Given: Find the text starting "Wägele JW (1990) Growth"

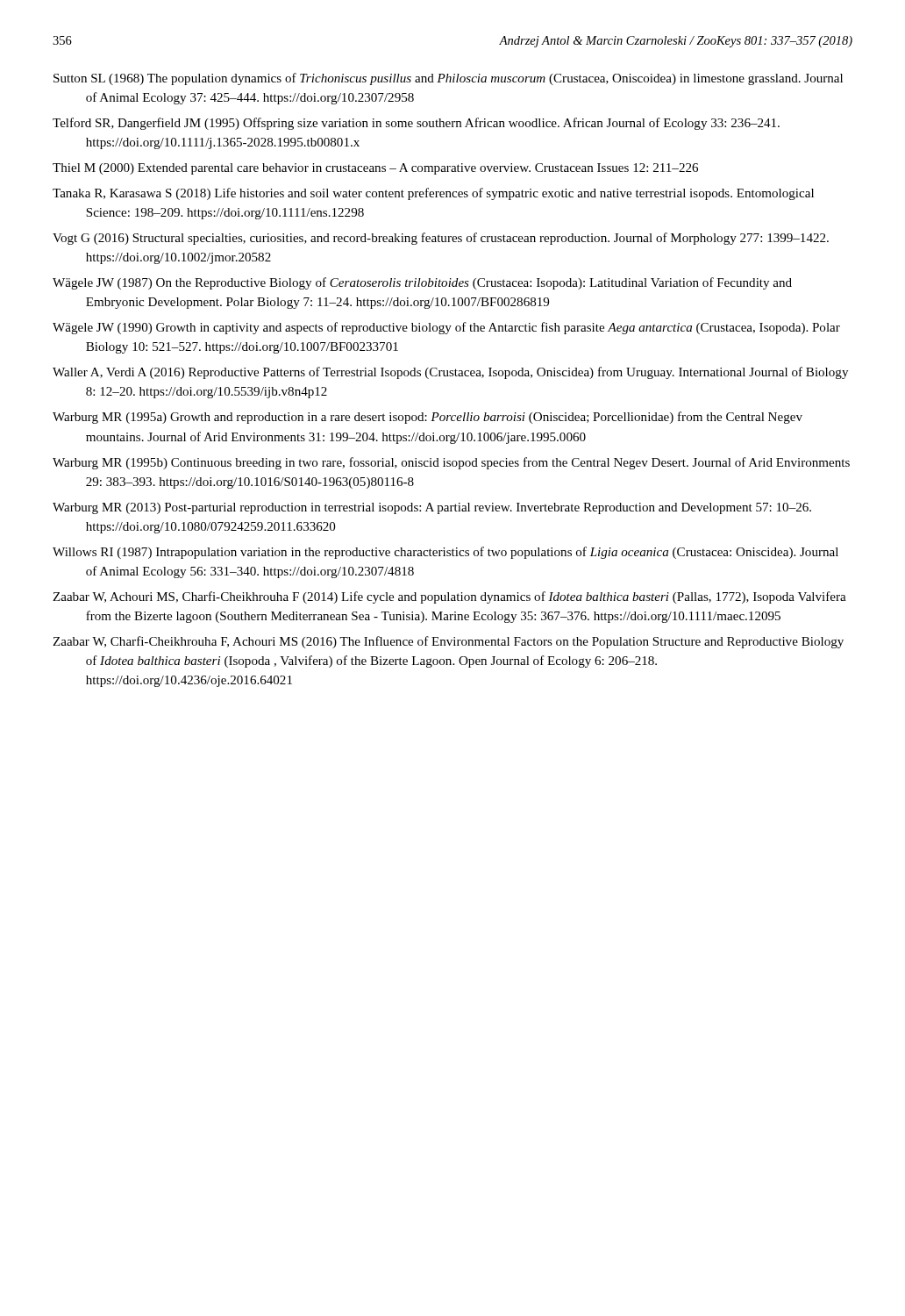Looking at the screenshot, I should click(446, 337).
